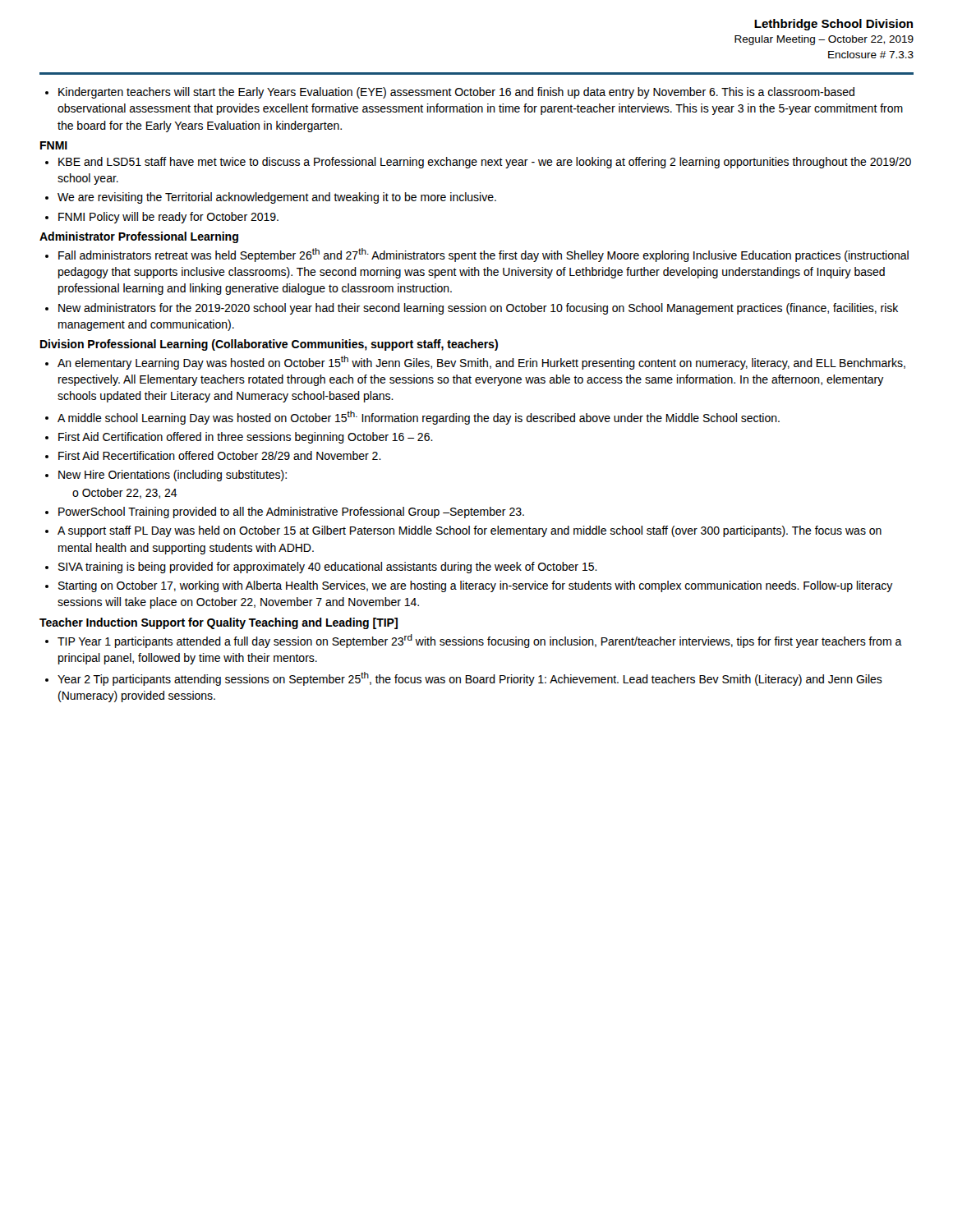
Task: Click on the list item that says "SIVA training is being provided"
Action: click(327, 567)
